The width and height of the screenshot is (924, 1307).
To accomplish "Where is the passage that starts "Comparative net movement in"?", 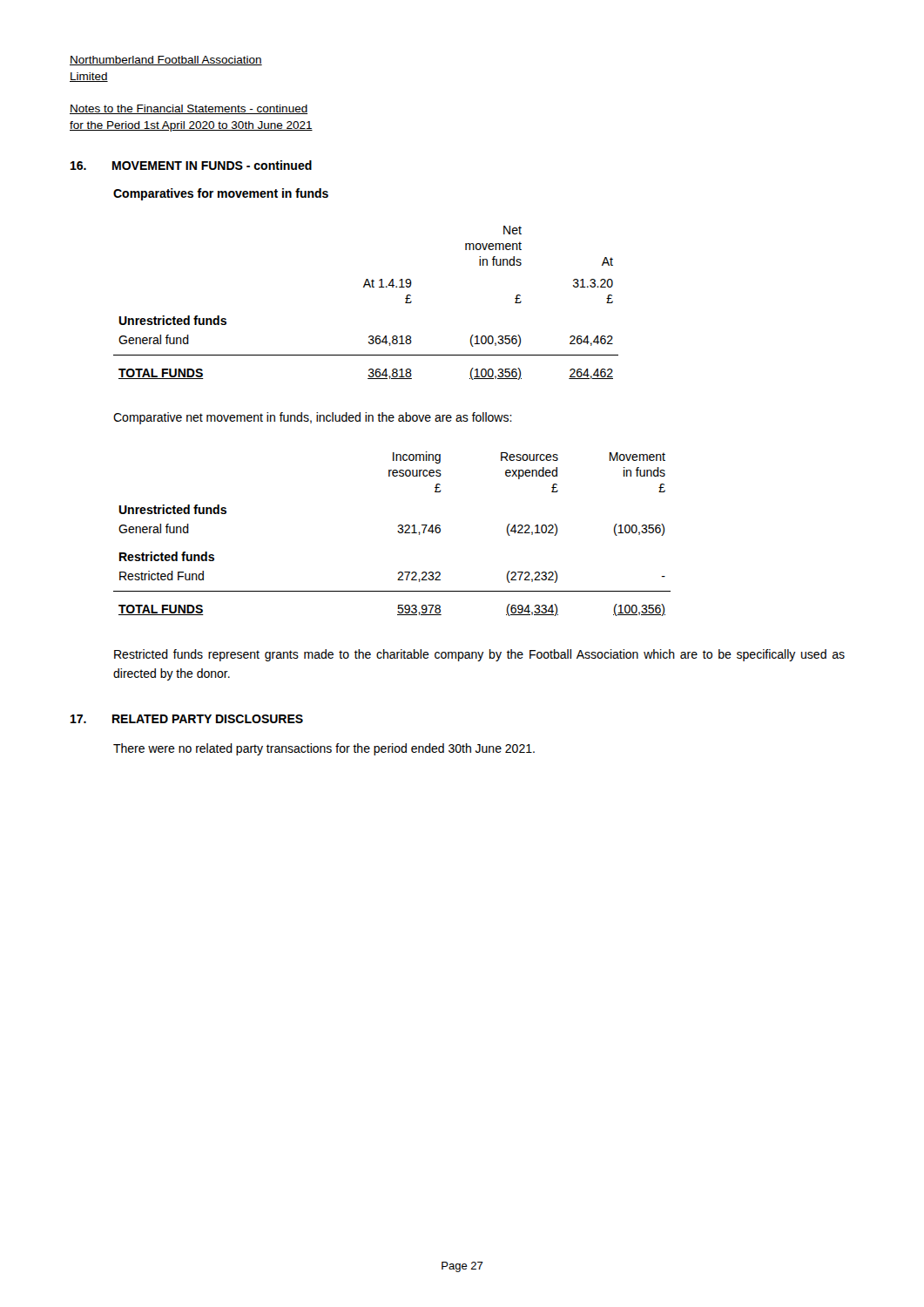I will (313, 417).
